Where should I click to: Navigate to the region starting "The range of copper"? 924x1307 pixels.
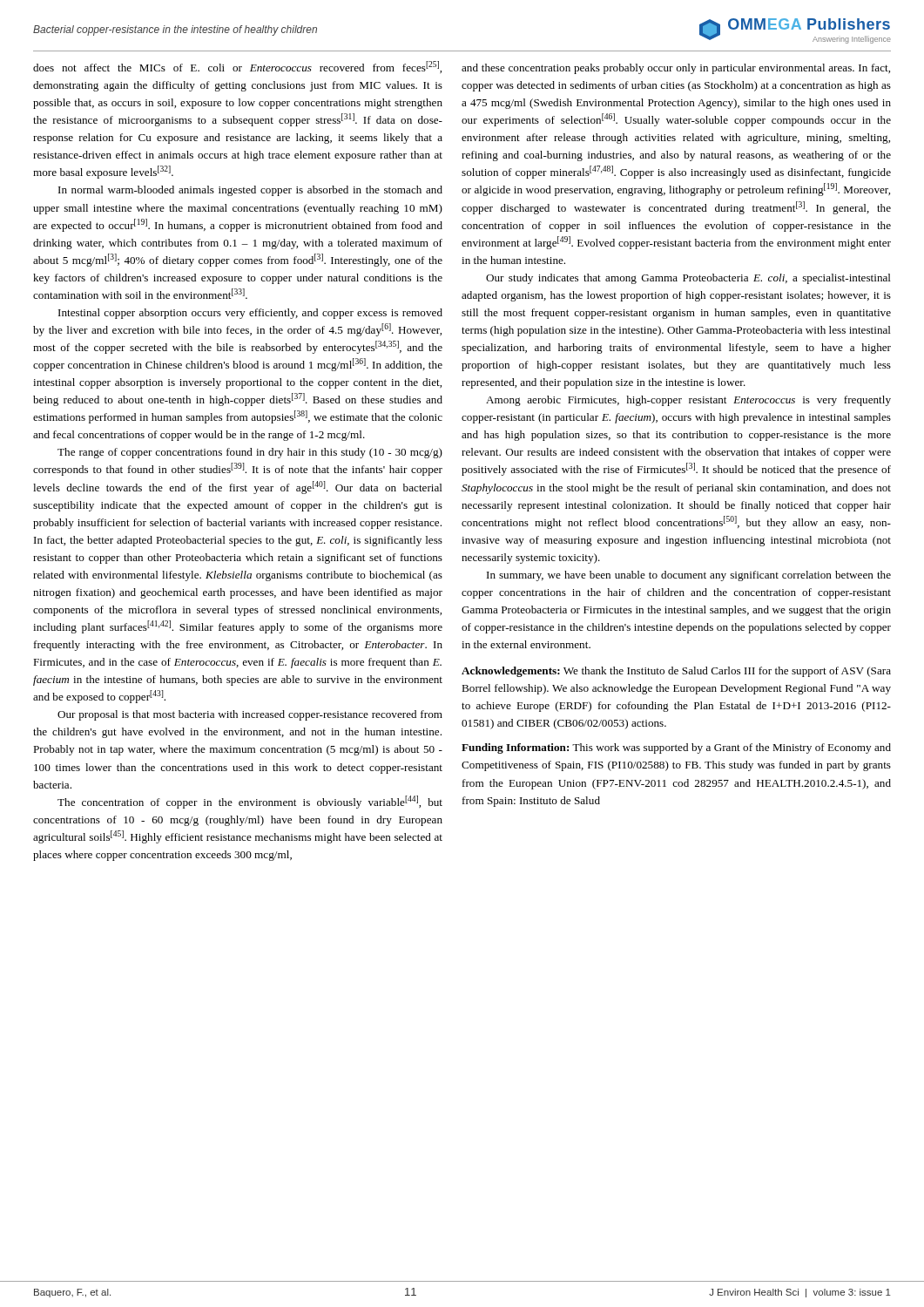tap(238, 575)
